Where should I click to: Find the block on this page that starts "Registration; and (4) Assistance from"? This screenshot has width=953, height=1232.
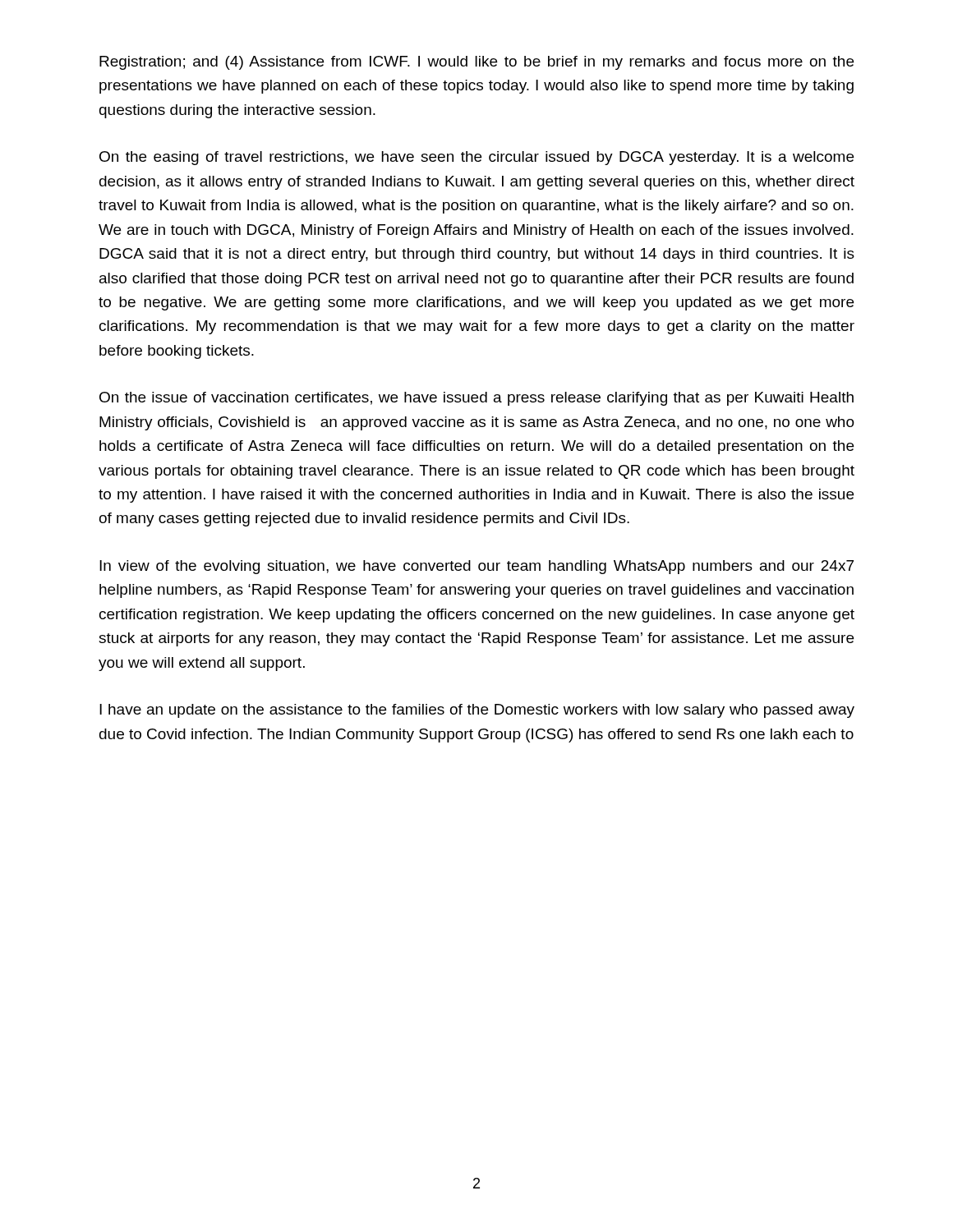[x=476, y=85]
